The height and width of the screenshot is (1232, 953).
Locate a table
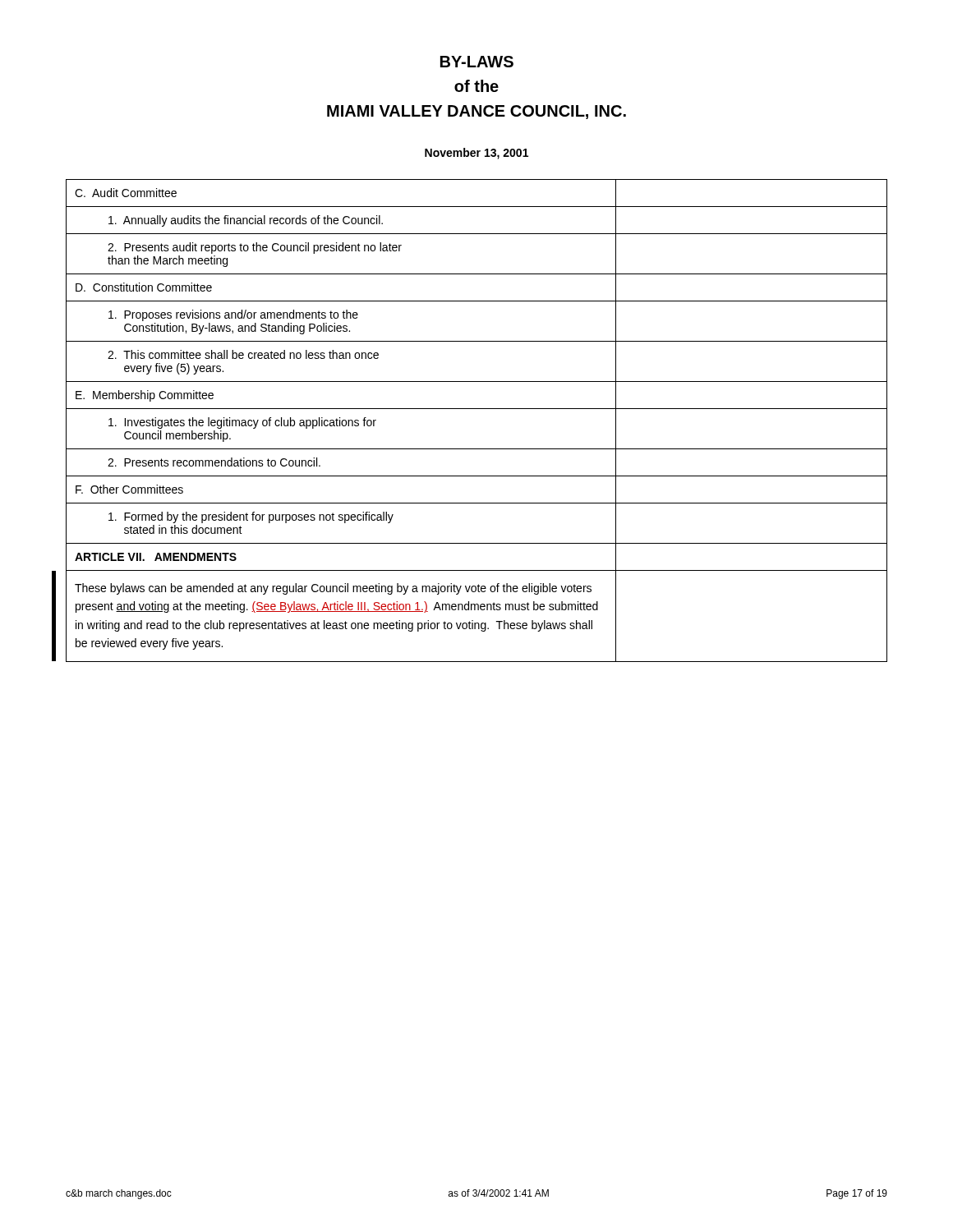coord(476,420)
